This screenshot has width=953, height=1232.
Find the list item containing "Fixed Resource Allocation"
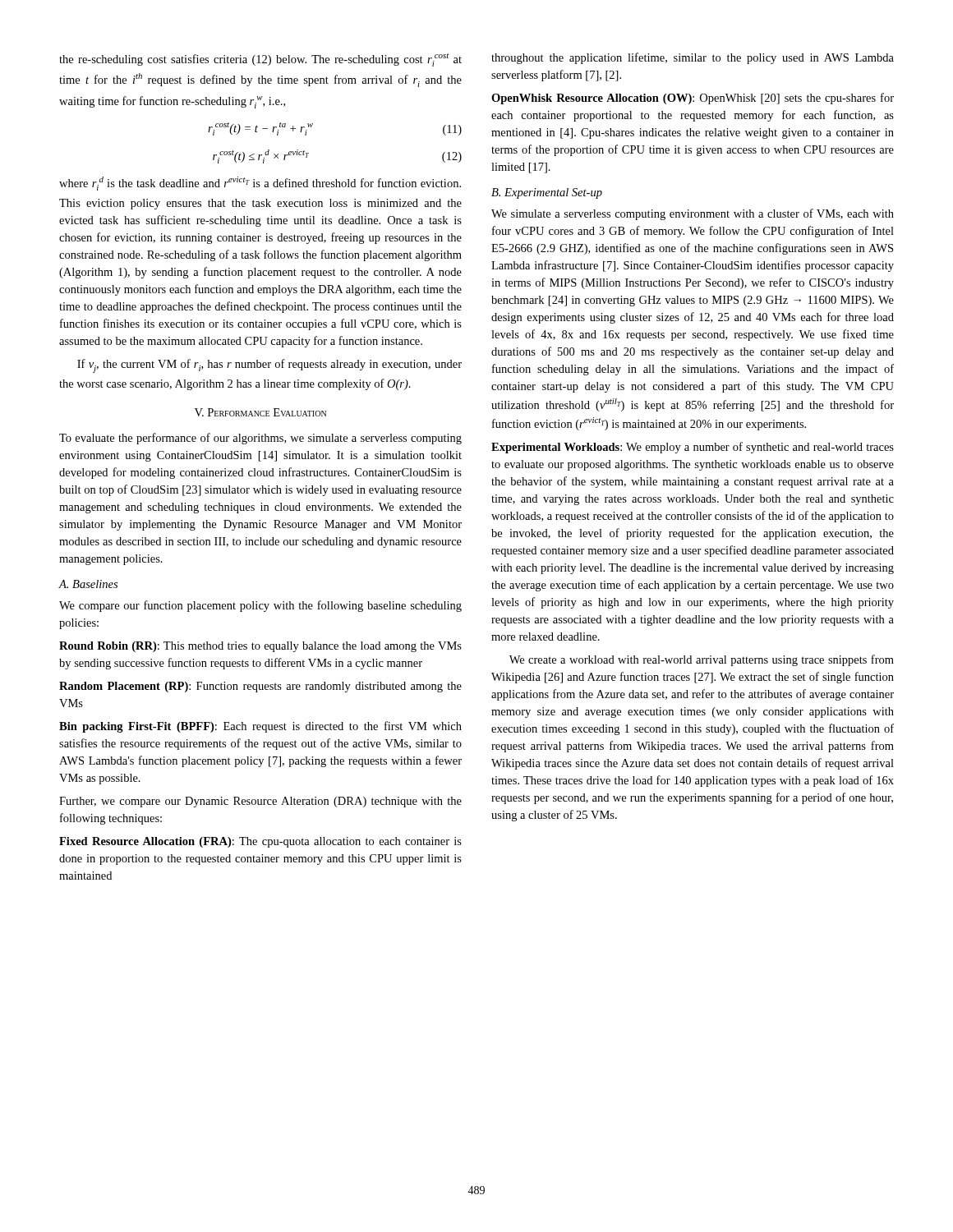tap(260, 859)
